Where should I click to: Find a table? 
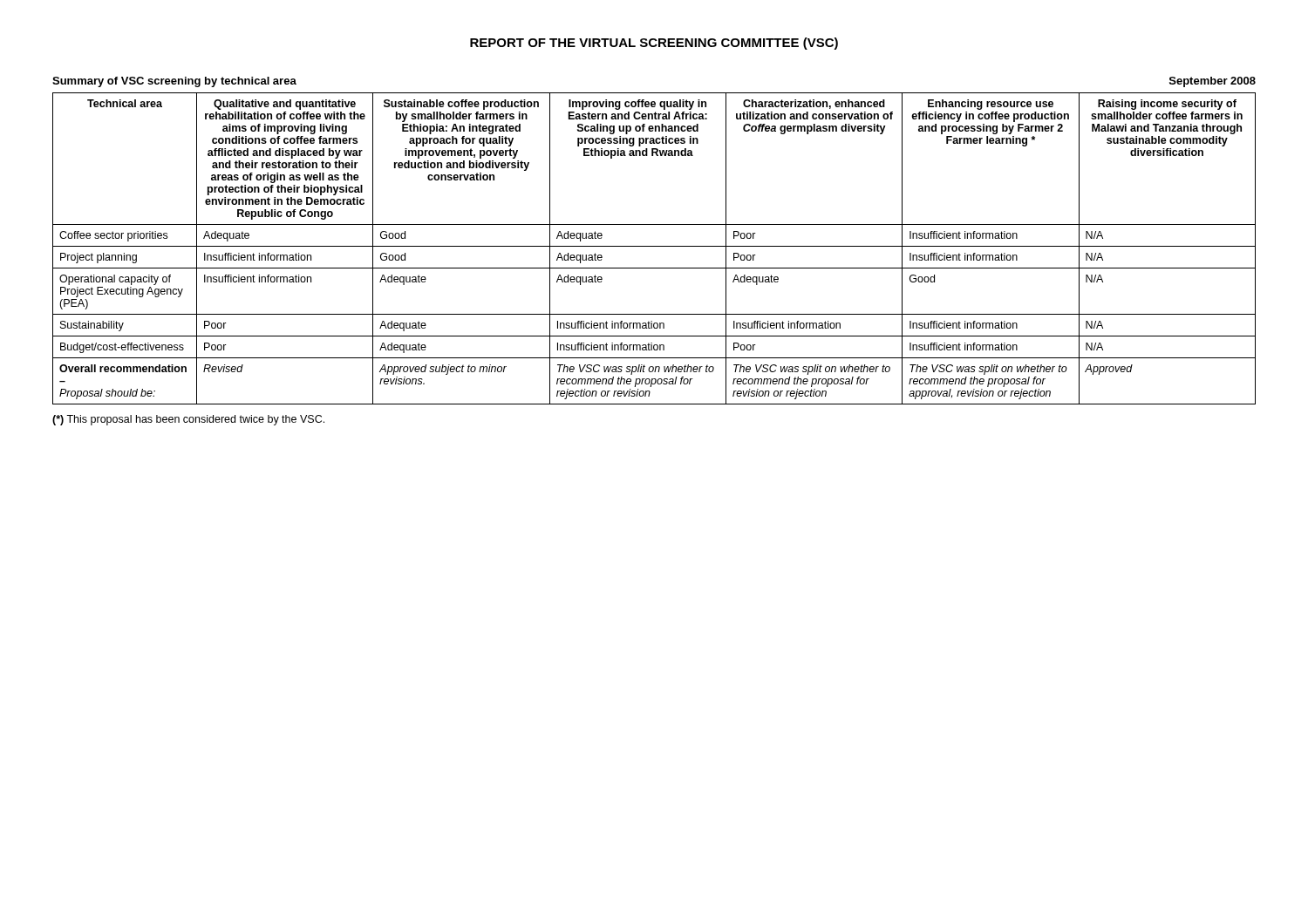pyautogui.click(x=654, y=248)
